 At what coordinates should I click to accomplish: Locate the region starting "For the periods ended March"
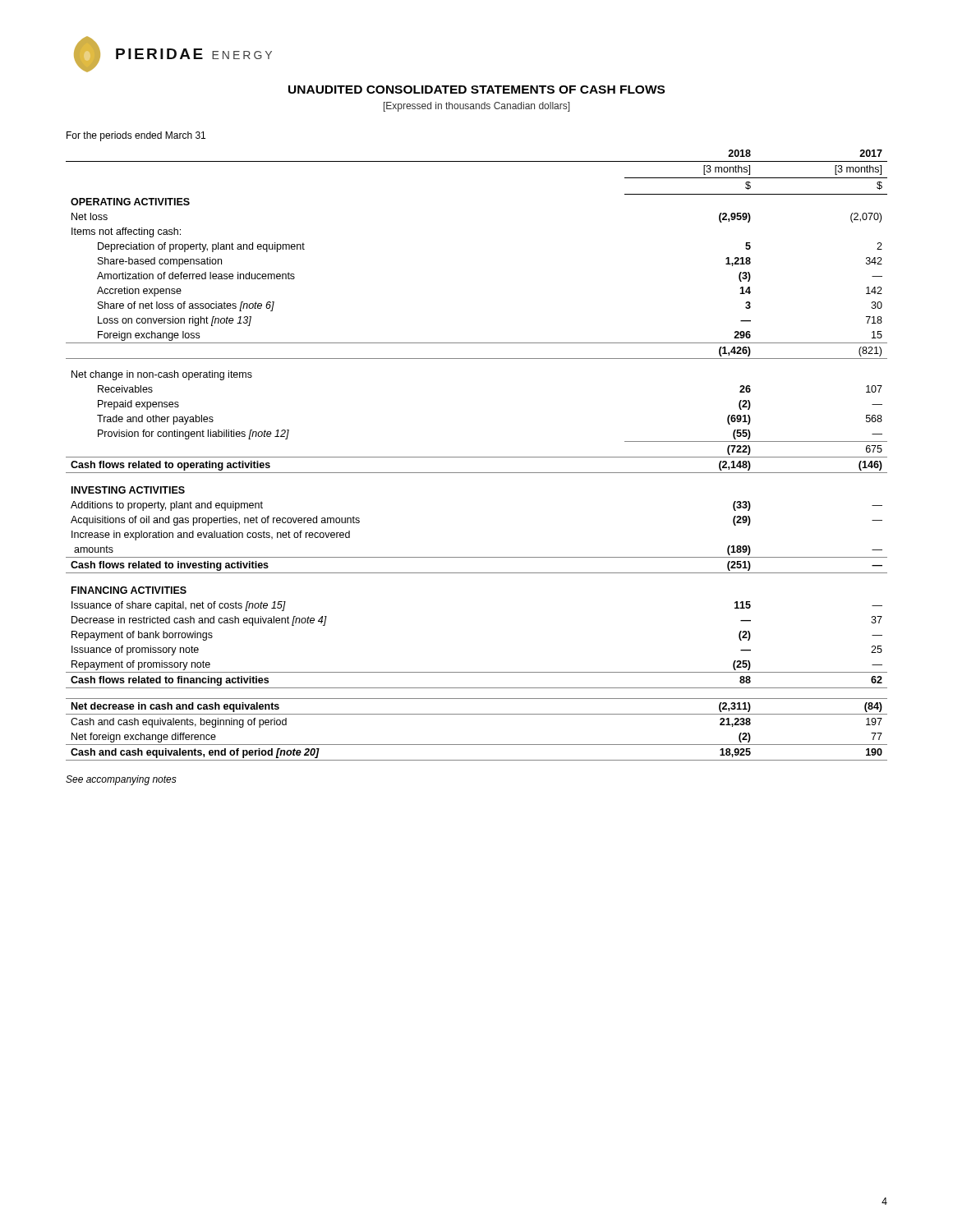click(x=136, y=136)
